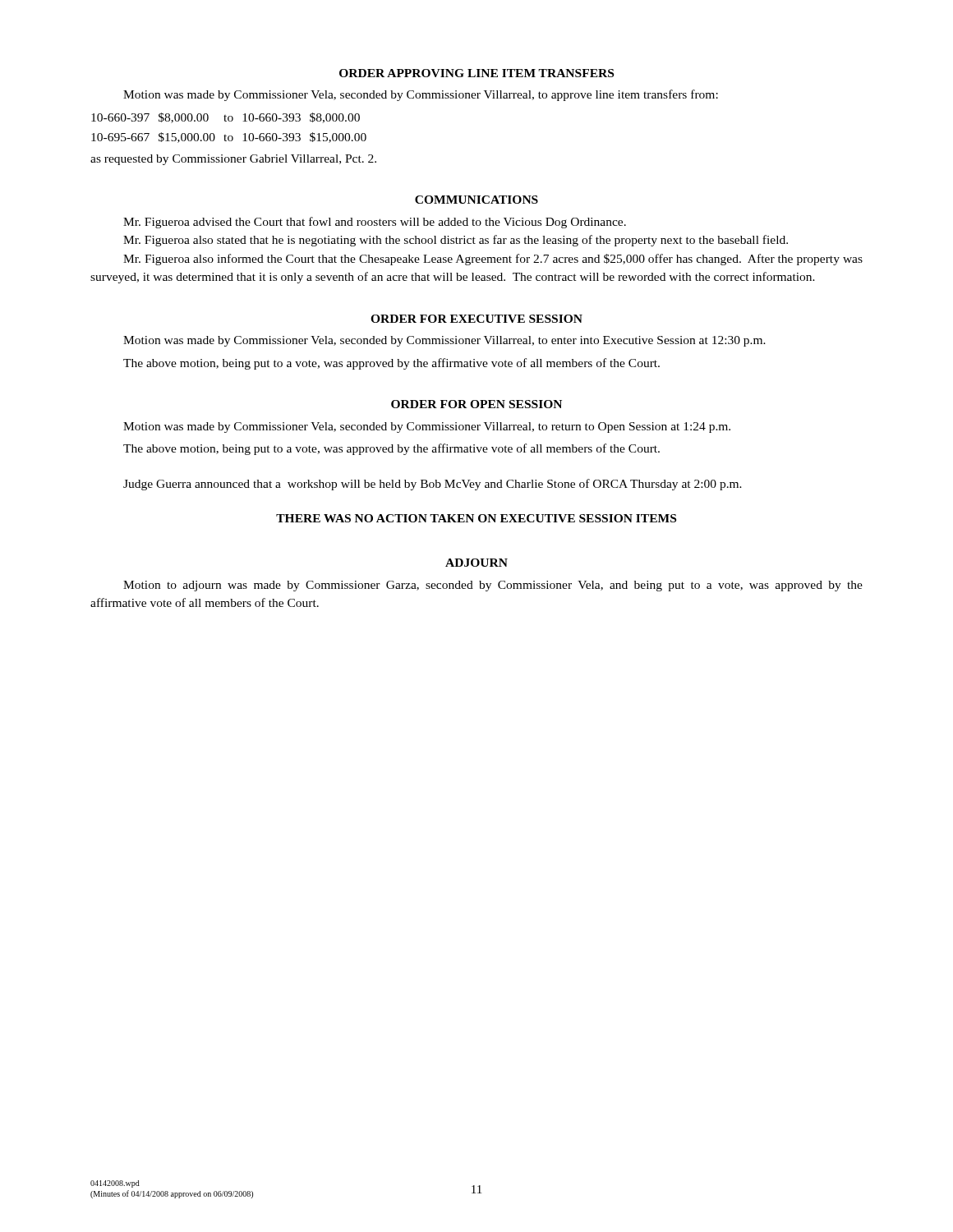Click on the section header containing "ORDER APPROVING LINE ITEM TRANSFERS"
The image size is (953, 1232).
click(476, 73)
